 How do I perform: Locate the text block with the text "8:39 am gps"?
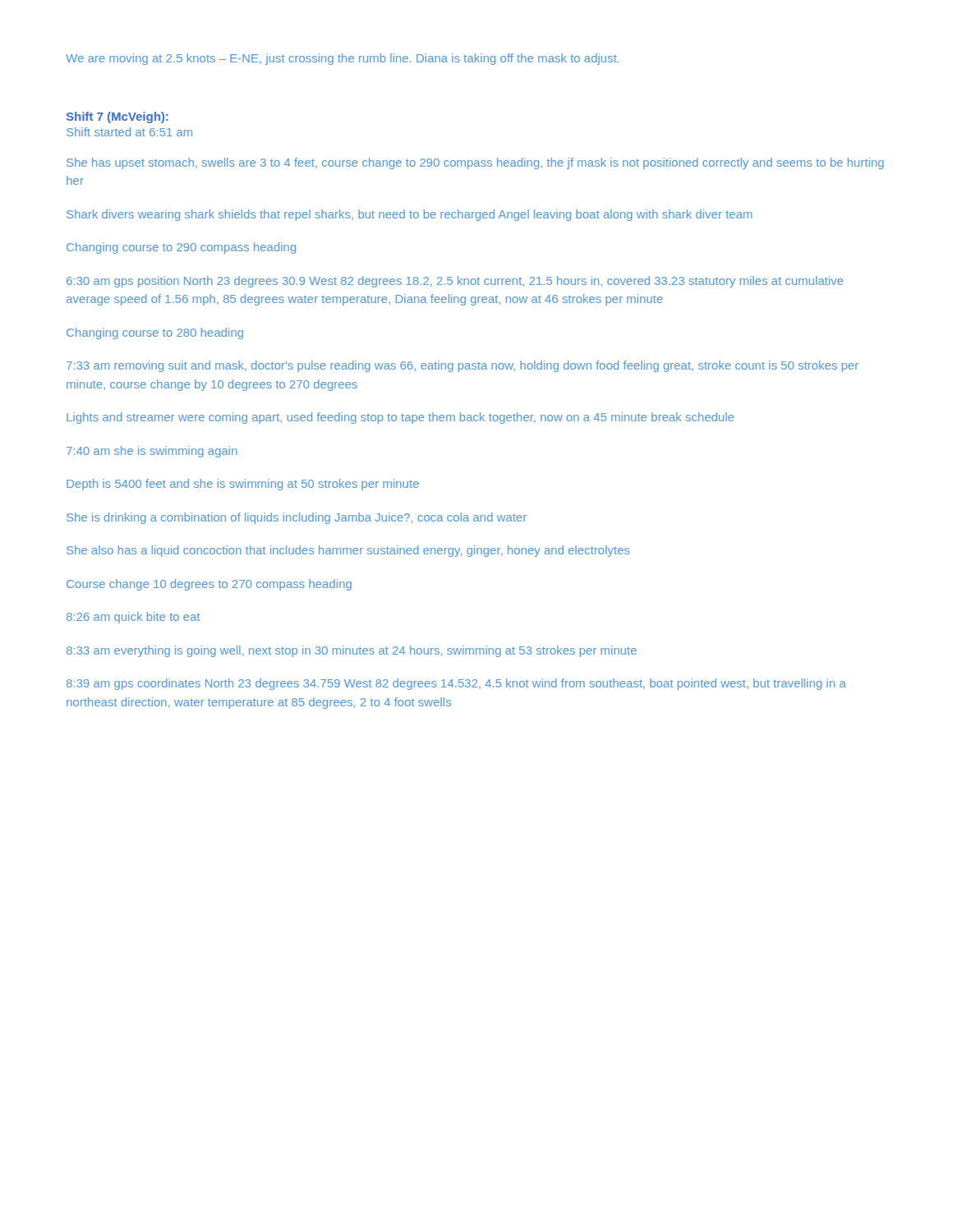[x=456, y=692]
